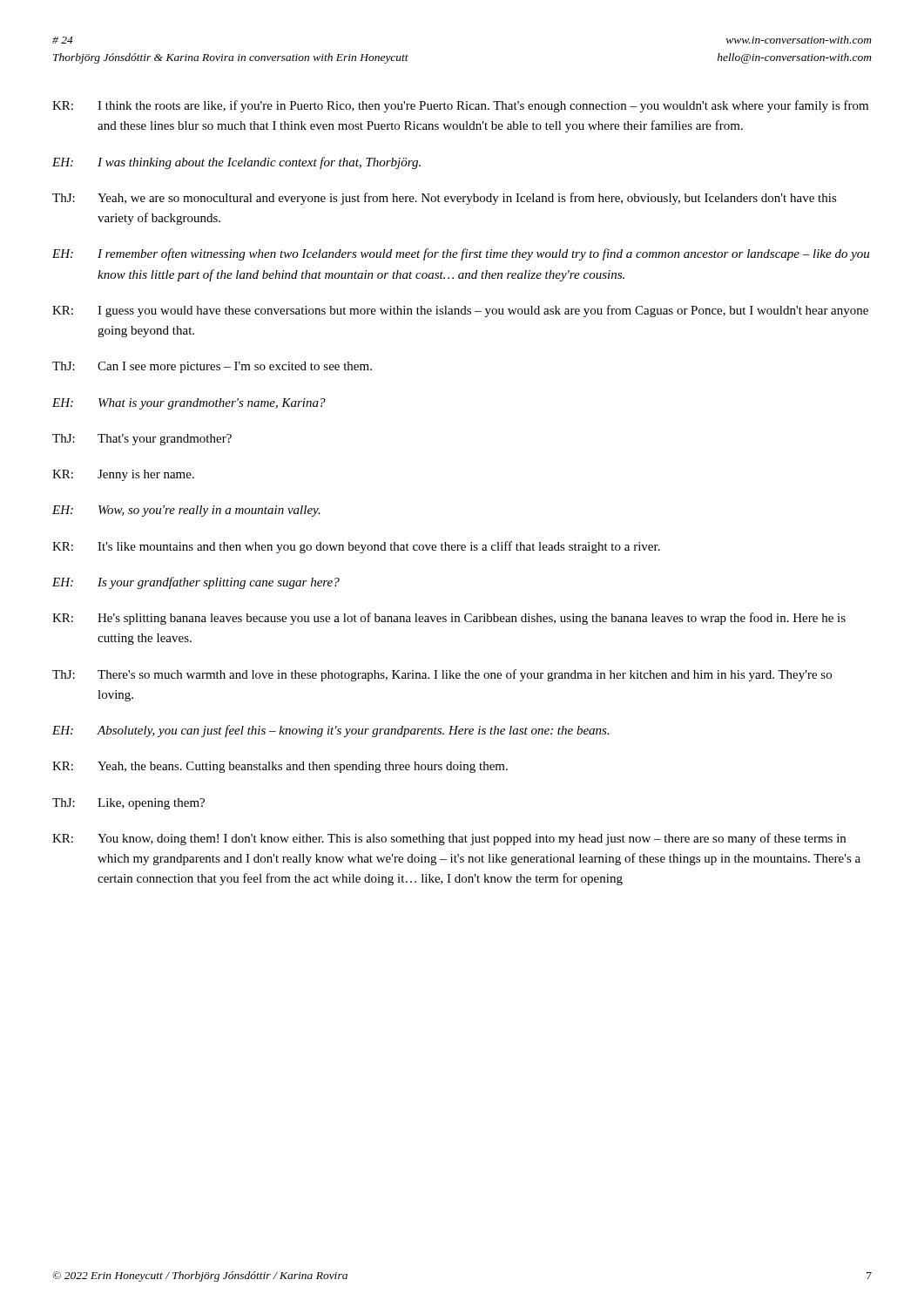
Task: Find the text block that says "KR: Yeah, the"
Action: click(x=462, y=767)
